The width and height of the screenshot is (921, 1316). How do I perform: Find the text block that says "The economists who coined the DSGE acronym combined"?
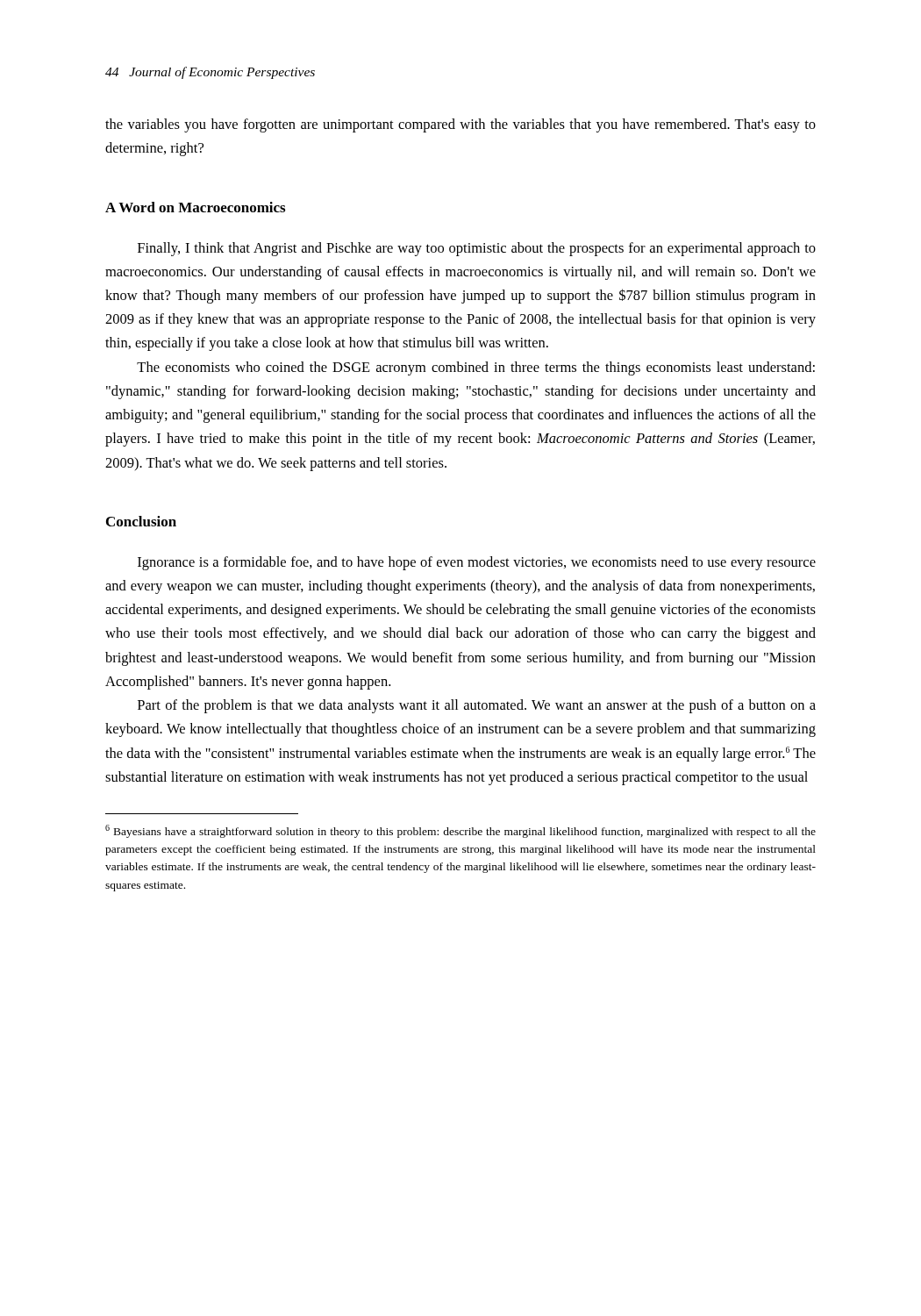(x=460, y=415)
